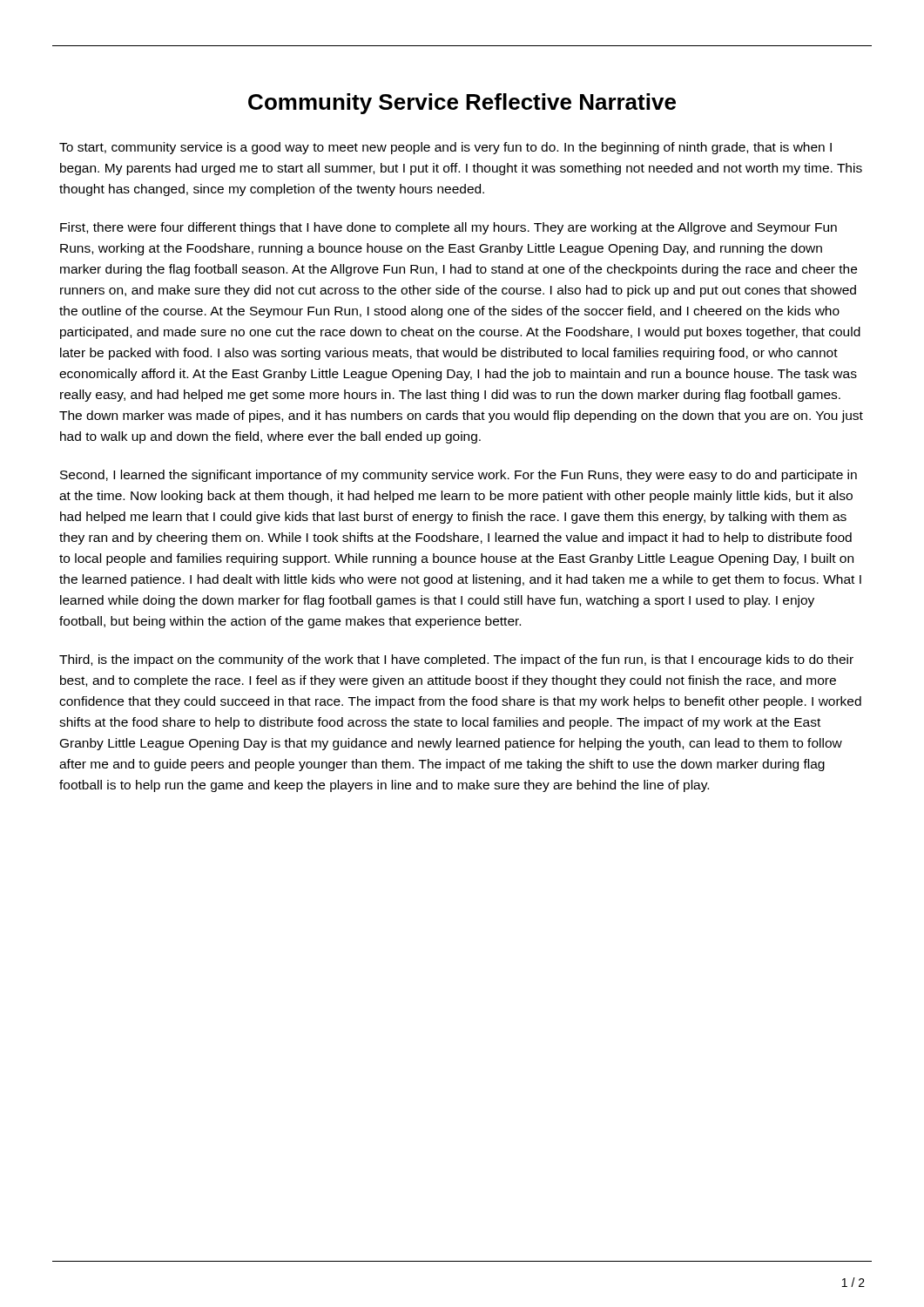The image size is (924, 1307).
Task: Select the text block that says "Second, I learned the significant"
Action: pos(461,548)
